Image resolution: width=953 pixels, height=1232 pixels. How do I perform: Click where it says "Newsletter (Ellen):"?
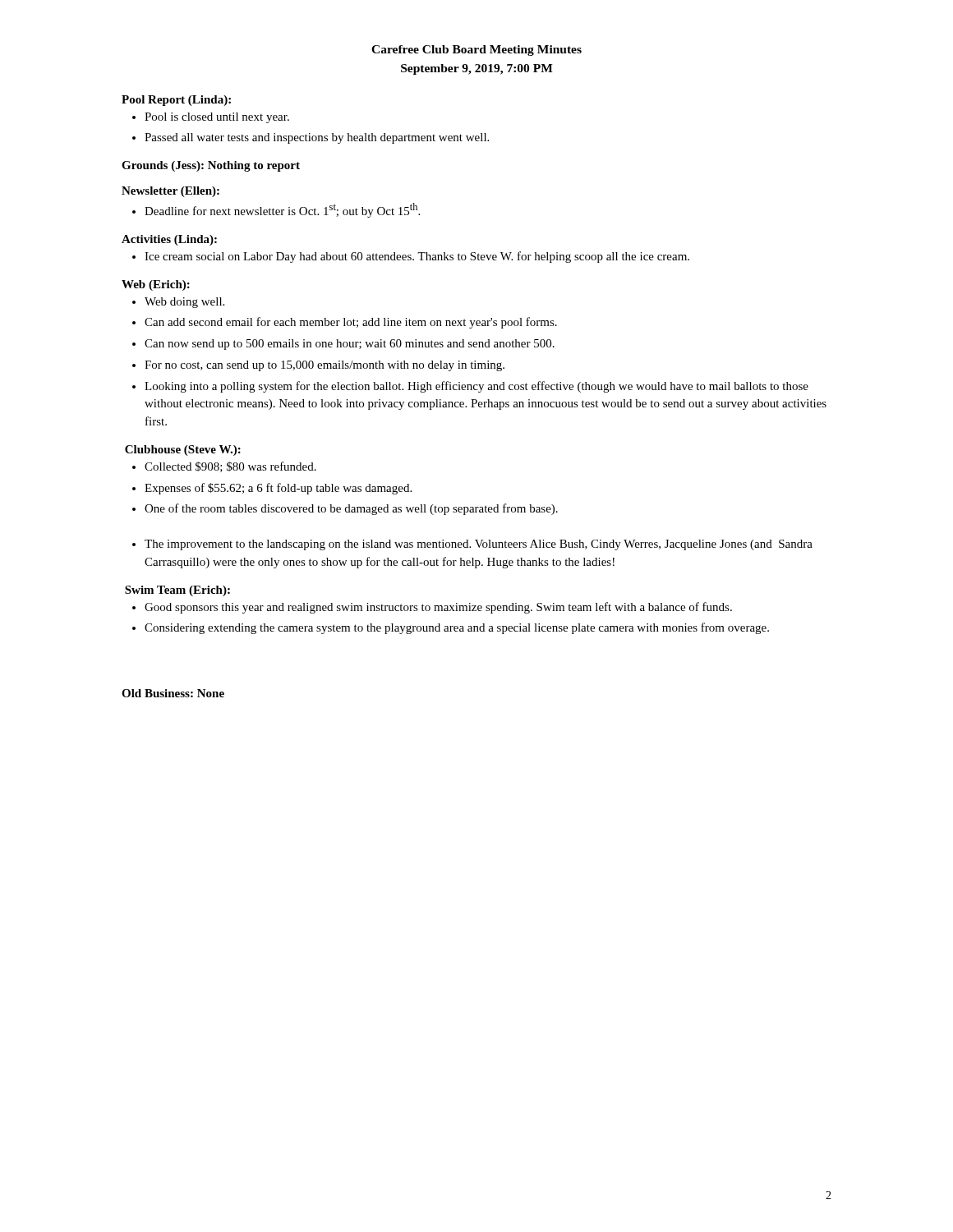171,191
